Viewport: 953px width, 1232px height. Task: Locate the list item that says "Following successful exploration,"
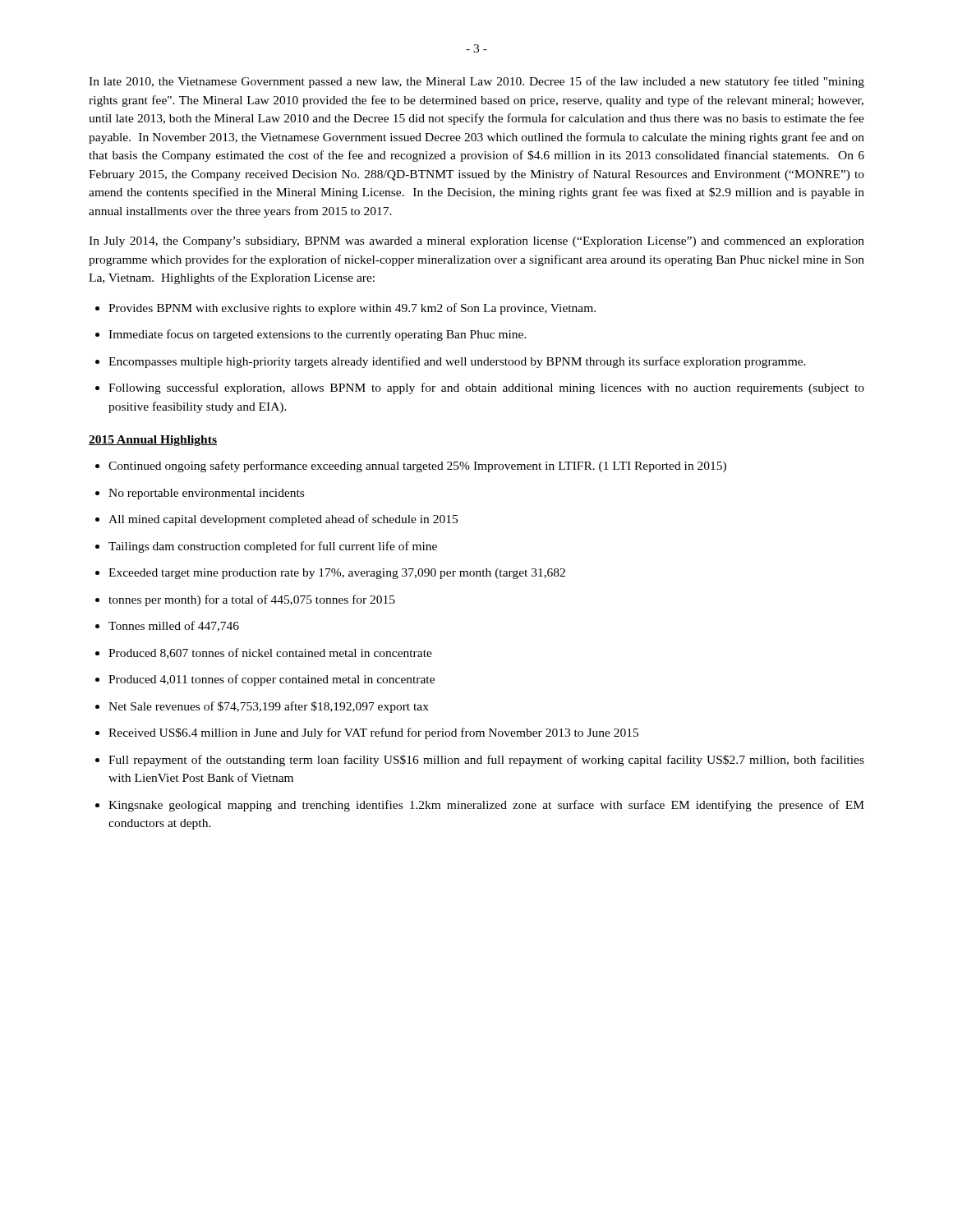pos(476,397)
